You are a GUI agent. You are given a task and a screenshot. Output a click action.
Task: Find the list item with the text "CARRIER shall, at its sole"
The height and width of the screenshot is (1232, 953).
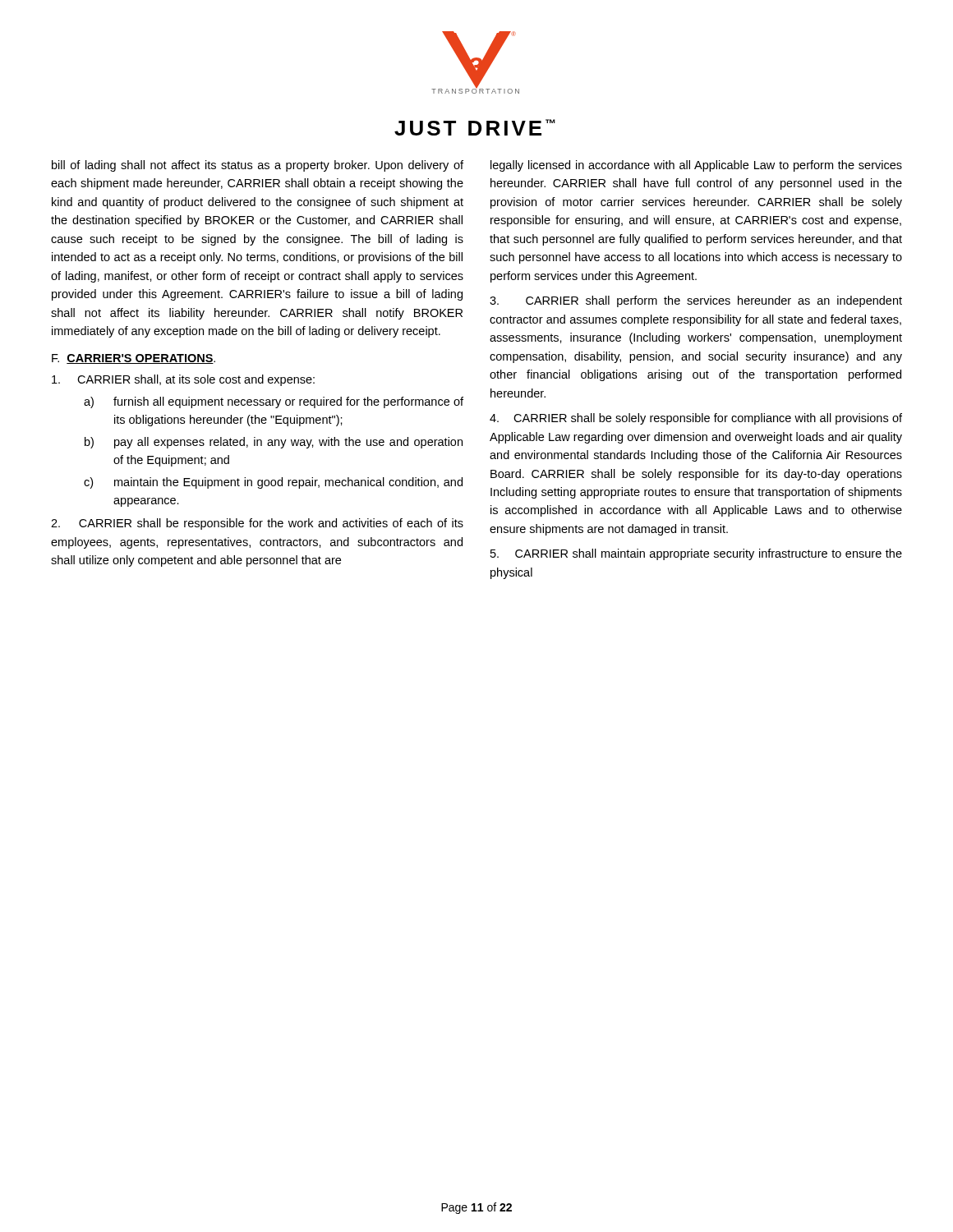click(257, 440)
